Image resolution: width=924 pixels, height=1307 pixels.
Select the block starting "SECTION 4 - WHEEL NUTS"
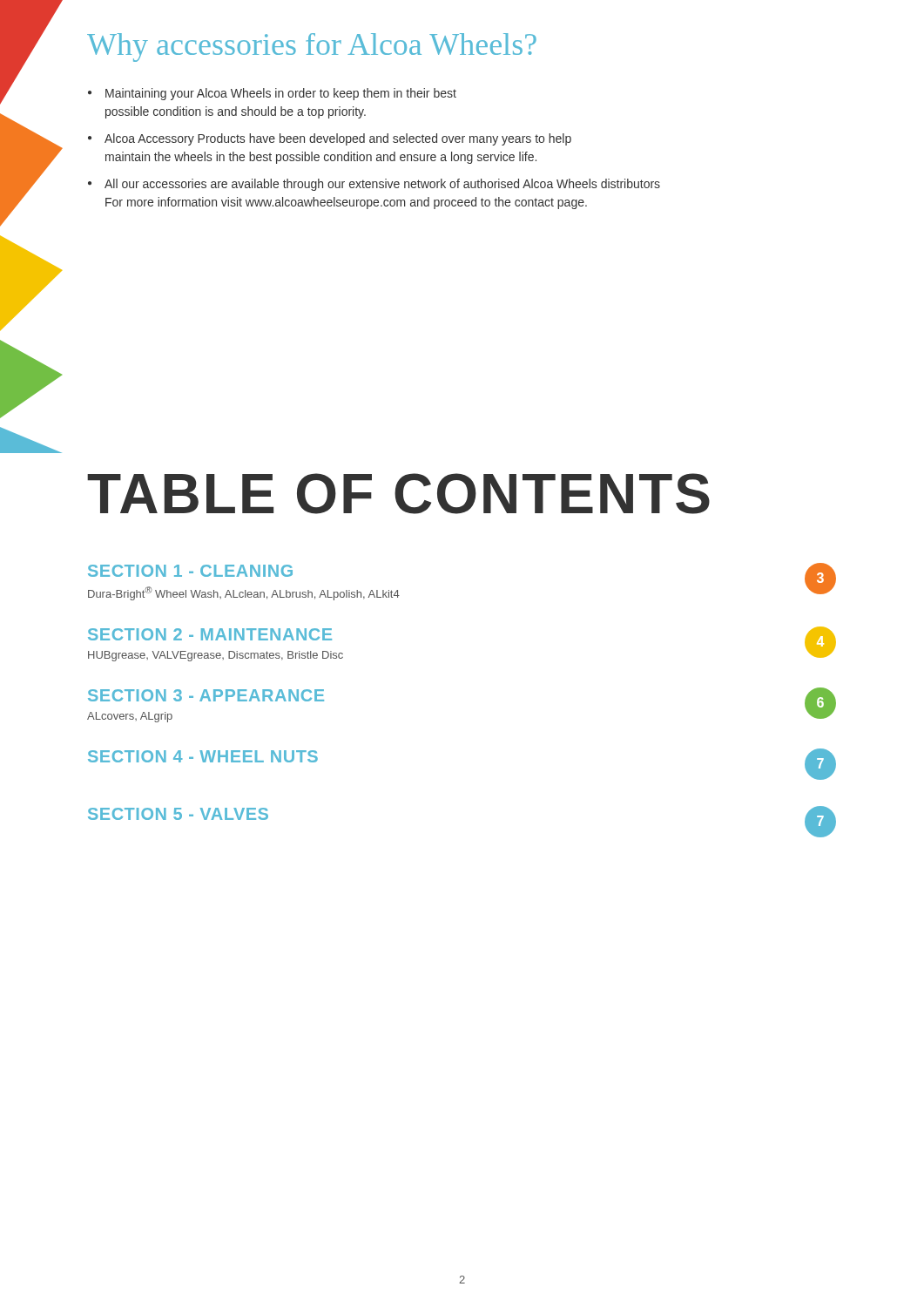pyautogui.click(x=203, y=756)
